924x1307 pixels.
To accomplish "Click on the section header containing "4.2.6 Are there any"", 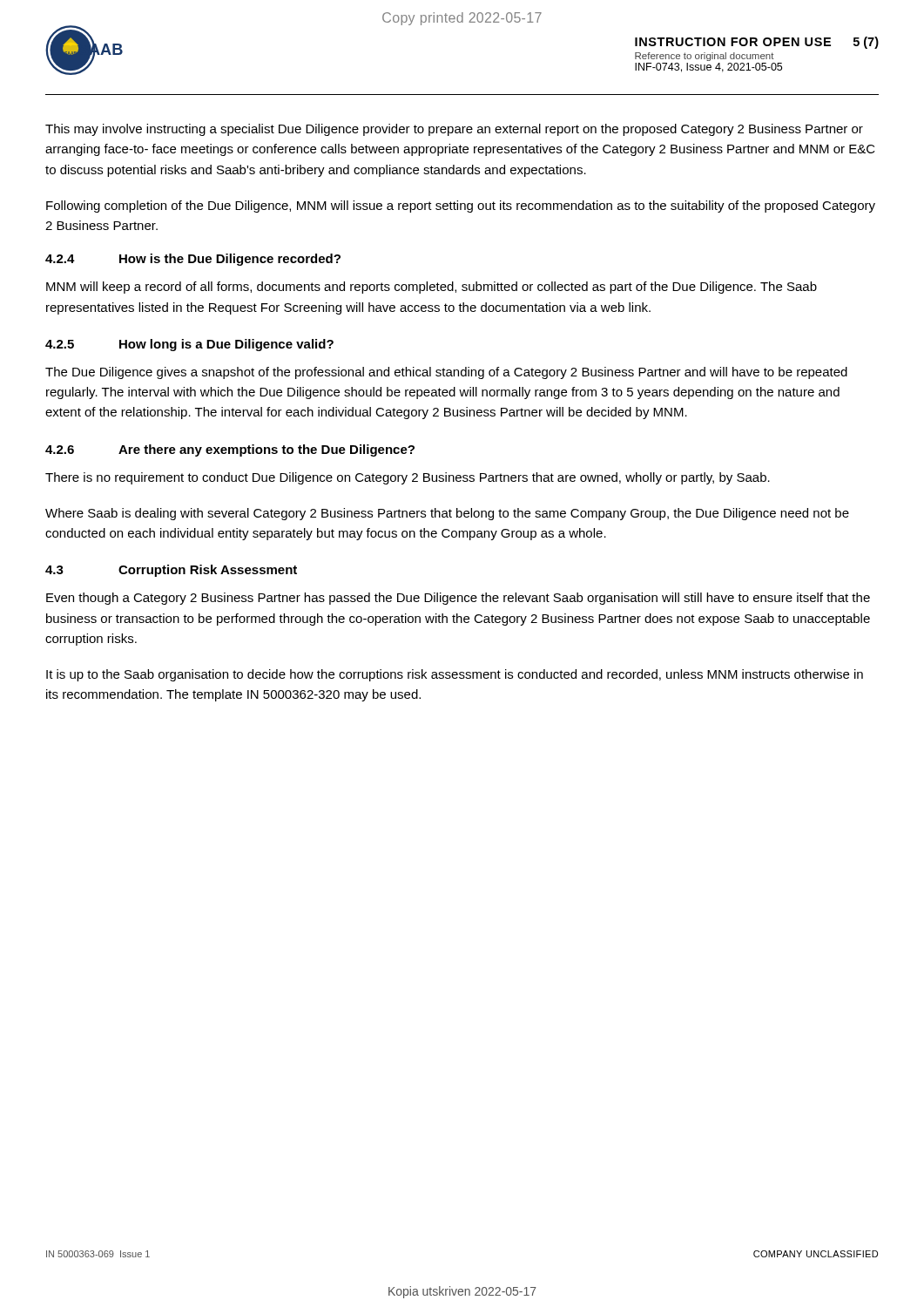I will 230,449.
